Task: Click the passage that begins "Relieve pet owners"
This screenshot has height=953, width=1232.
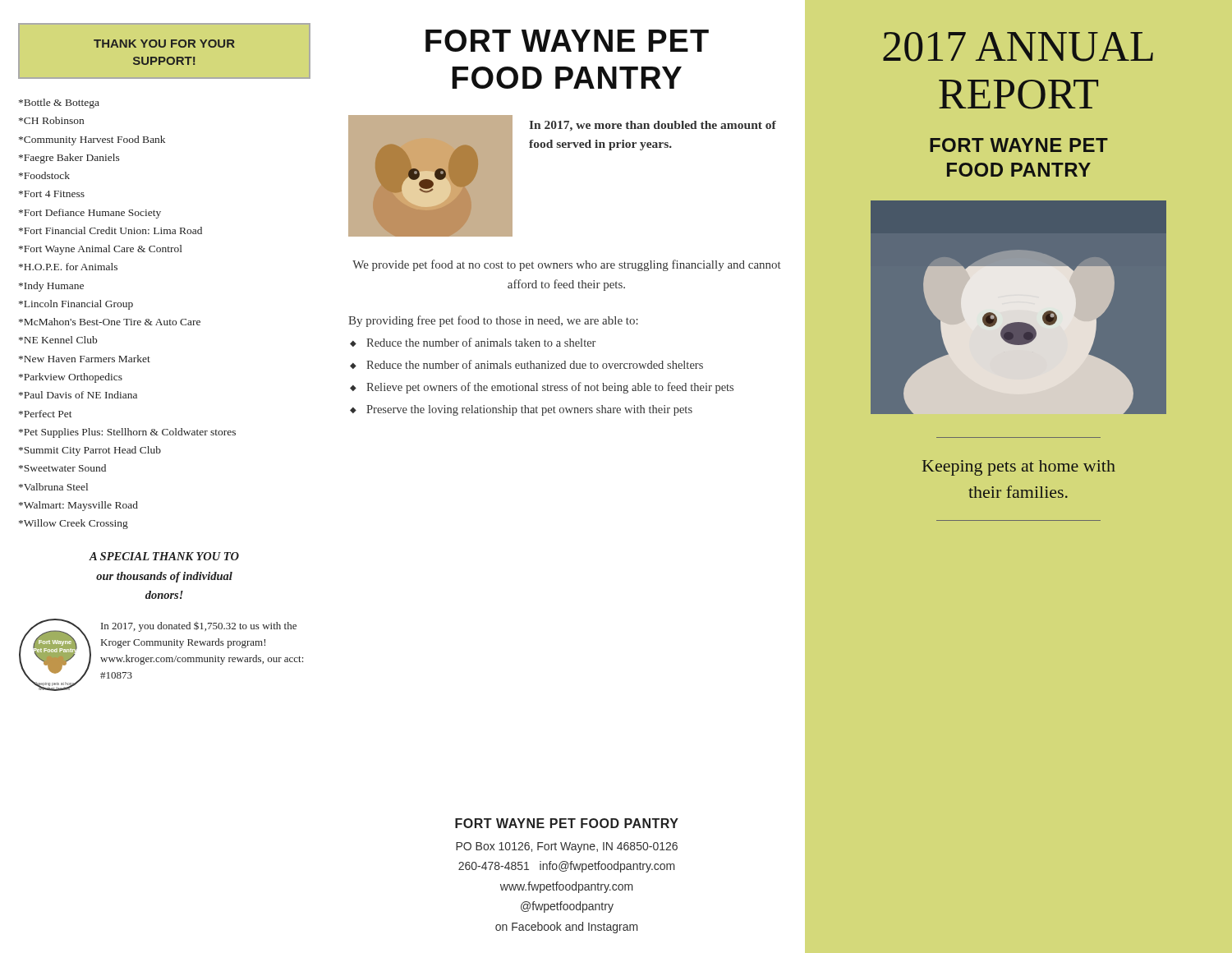Action: 550,387
